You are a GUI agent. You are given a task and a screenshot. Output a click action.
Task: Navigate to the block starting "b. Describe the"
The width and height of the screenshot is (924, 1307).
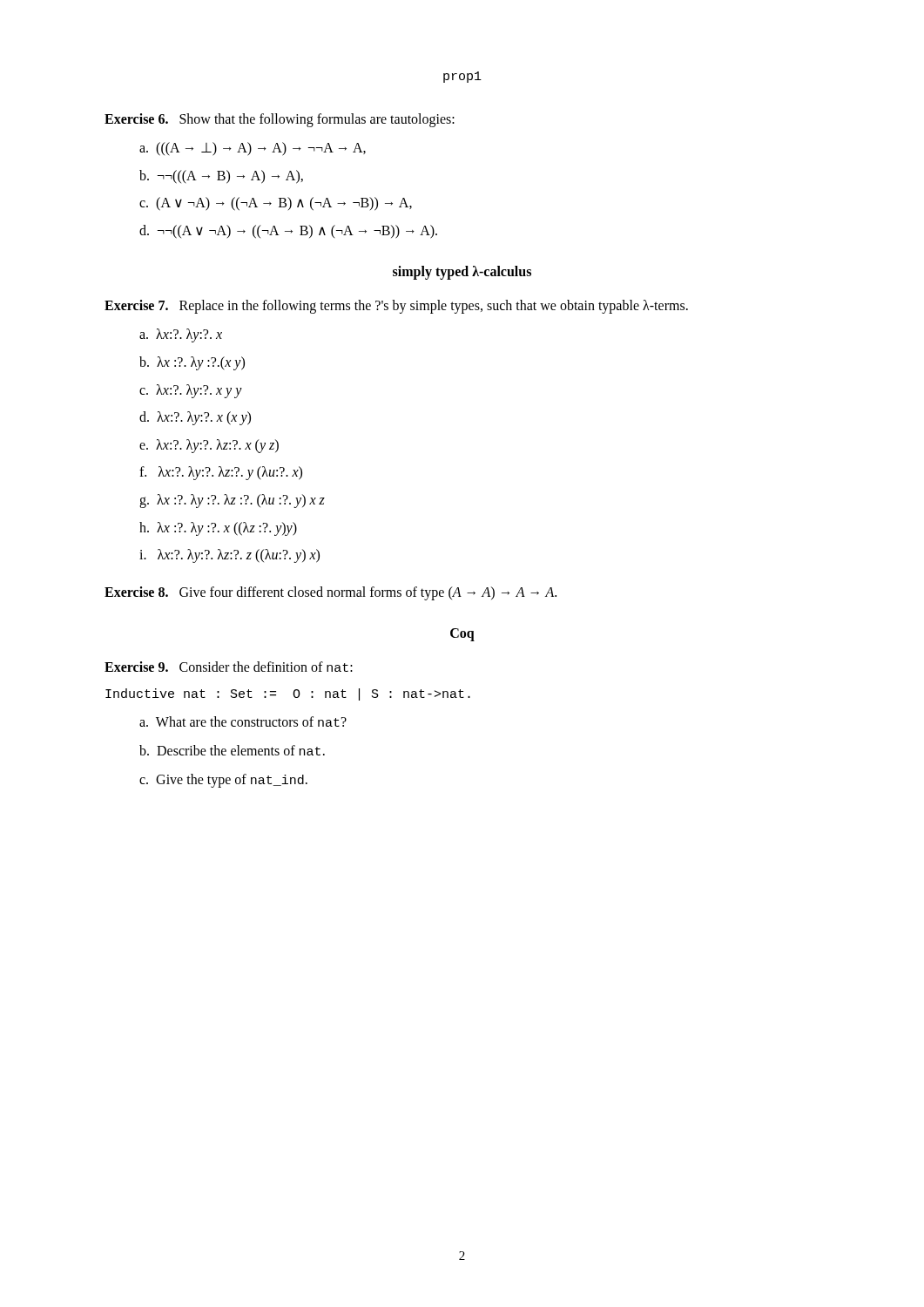(x=232, y=752)
